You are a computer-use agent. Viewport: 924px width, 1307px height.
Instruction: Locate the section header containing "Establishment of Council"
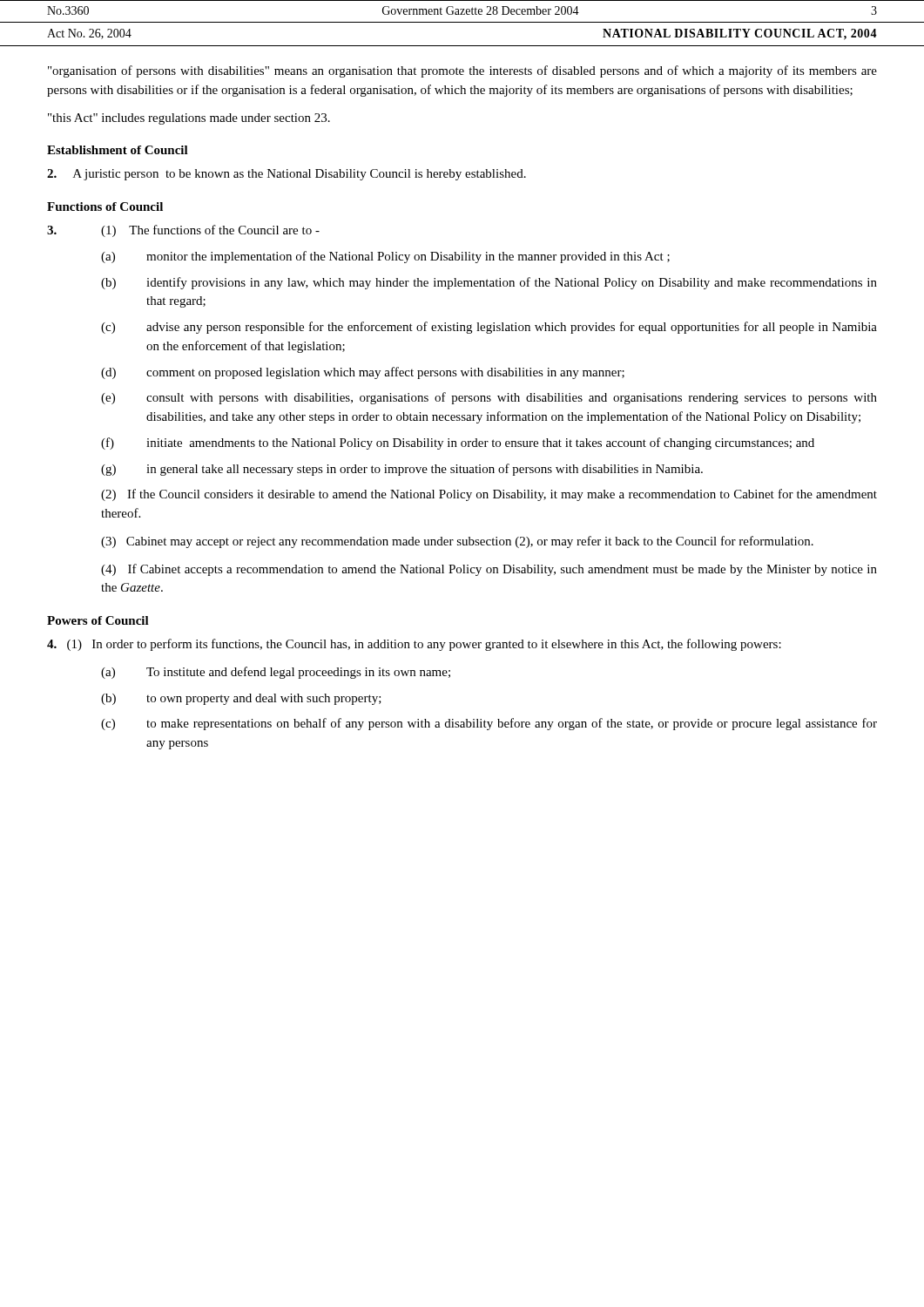point(117,150)
